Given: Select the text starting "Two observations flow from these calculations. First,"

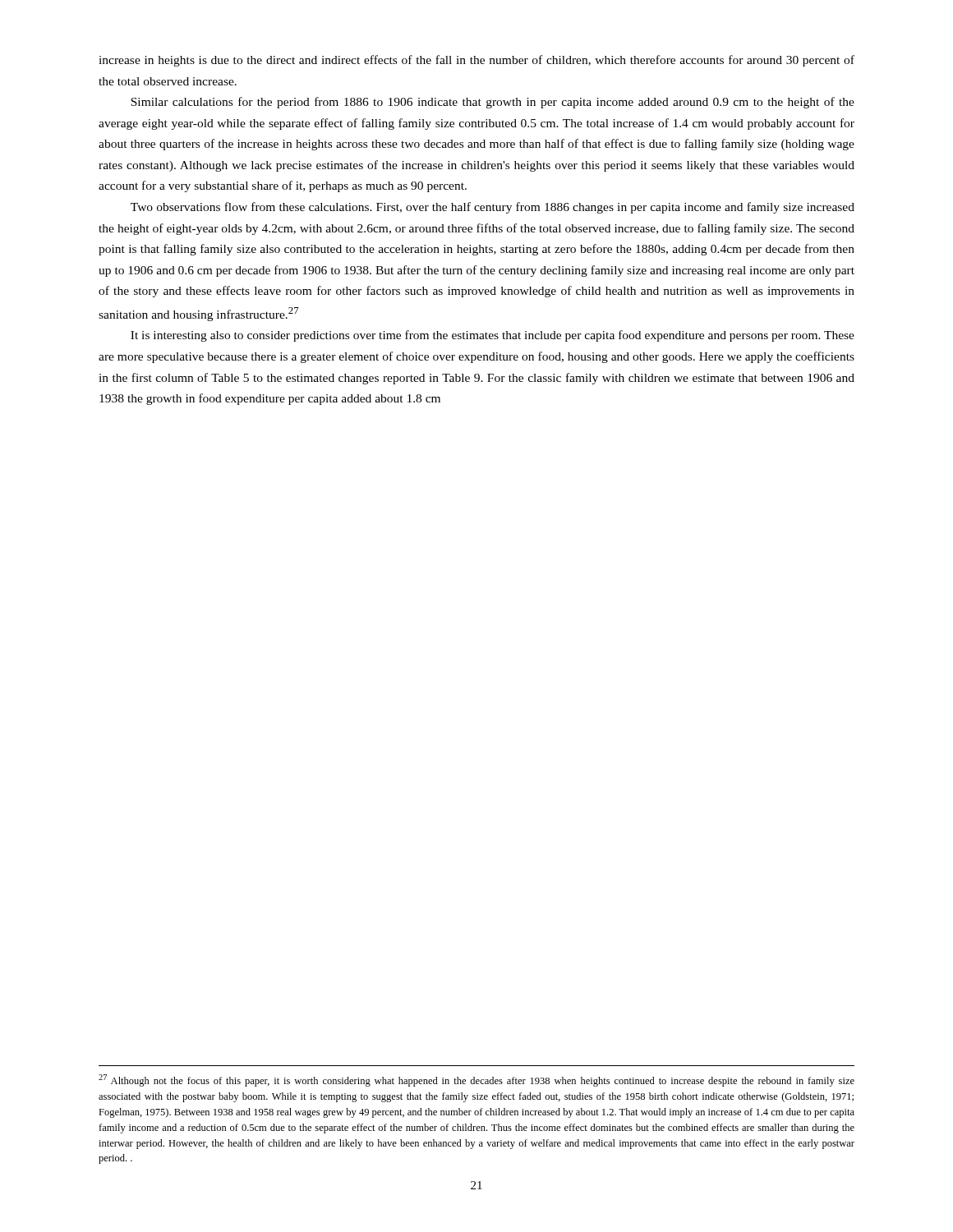Looking at the screenshot, I should tap(476, 261).
